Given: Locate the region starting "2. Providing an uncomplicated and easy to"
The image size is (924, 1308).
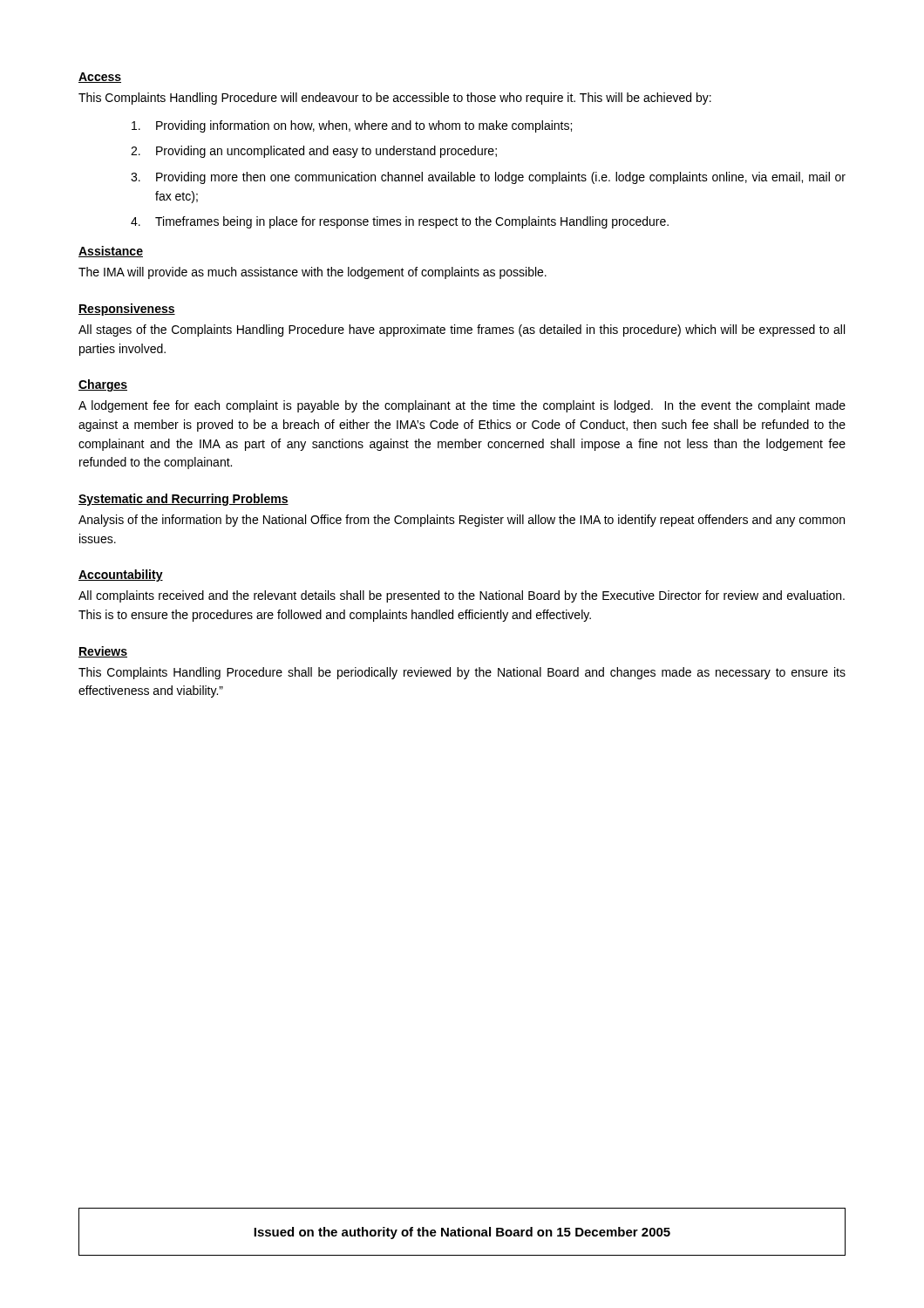Looking at the screenshot, I should 314,152.
